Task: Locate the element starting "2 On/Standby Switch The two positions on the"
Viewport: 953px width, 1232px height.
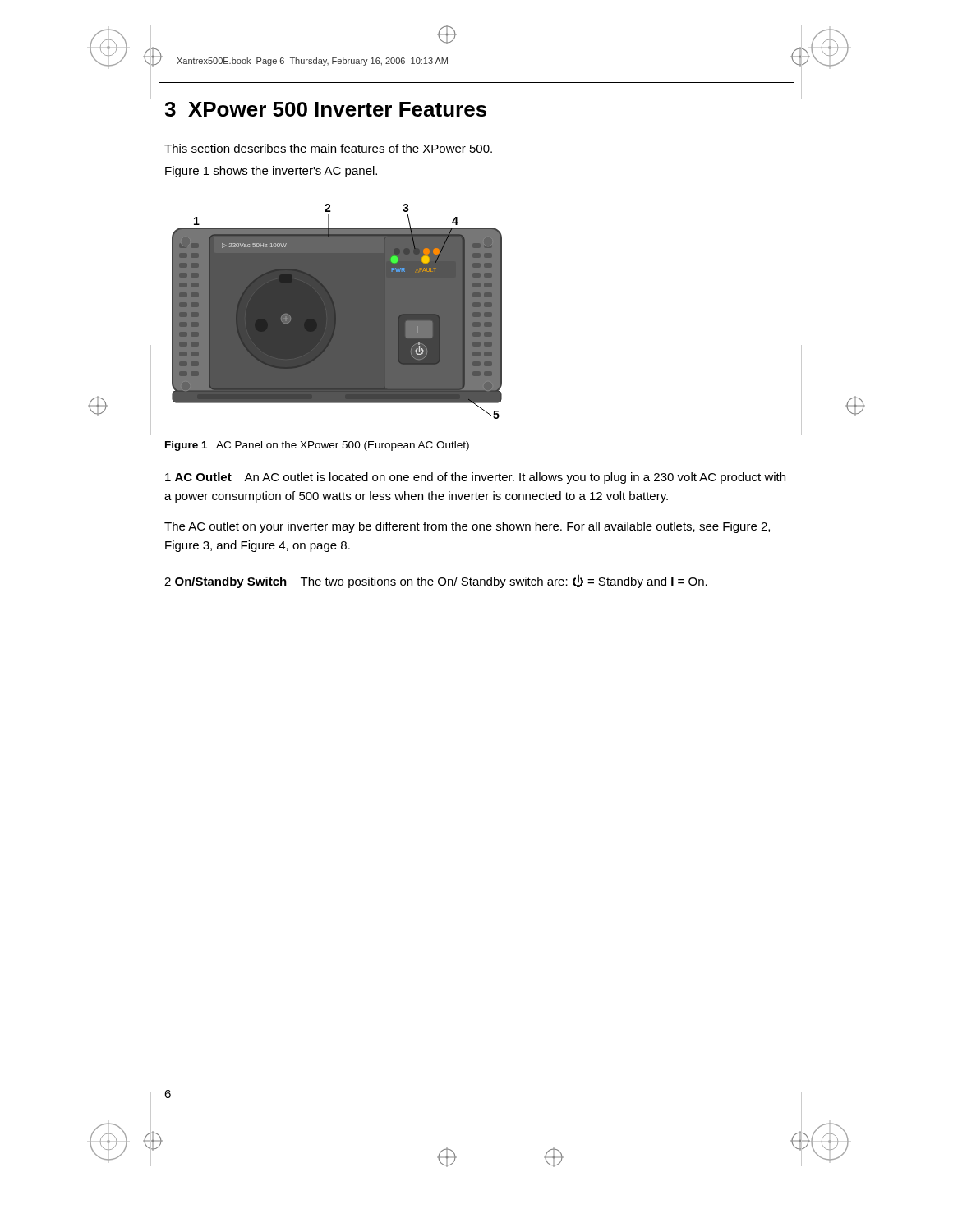Action: tap(436, 581)
